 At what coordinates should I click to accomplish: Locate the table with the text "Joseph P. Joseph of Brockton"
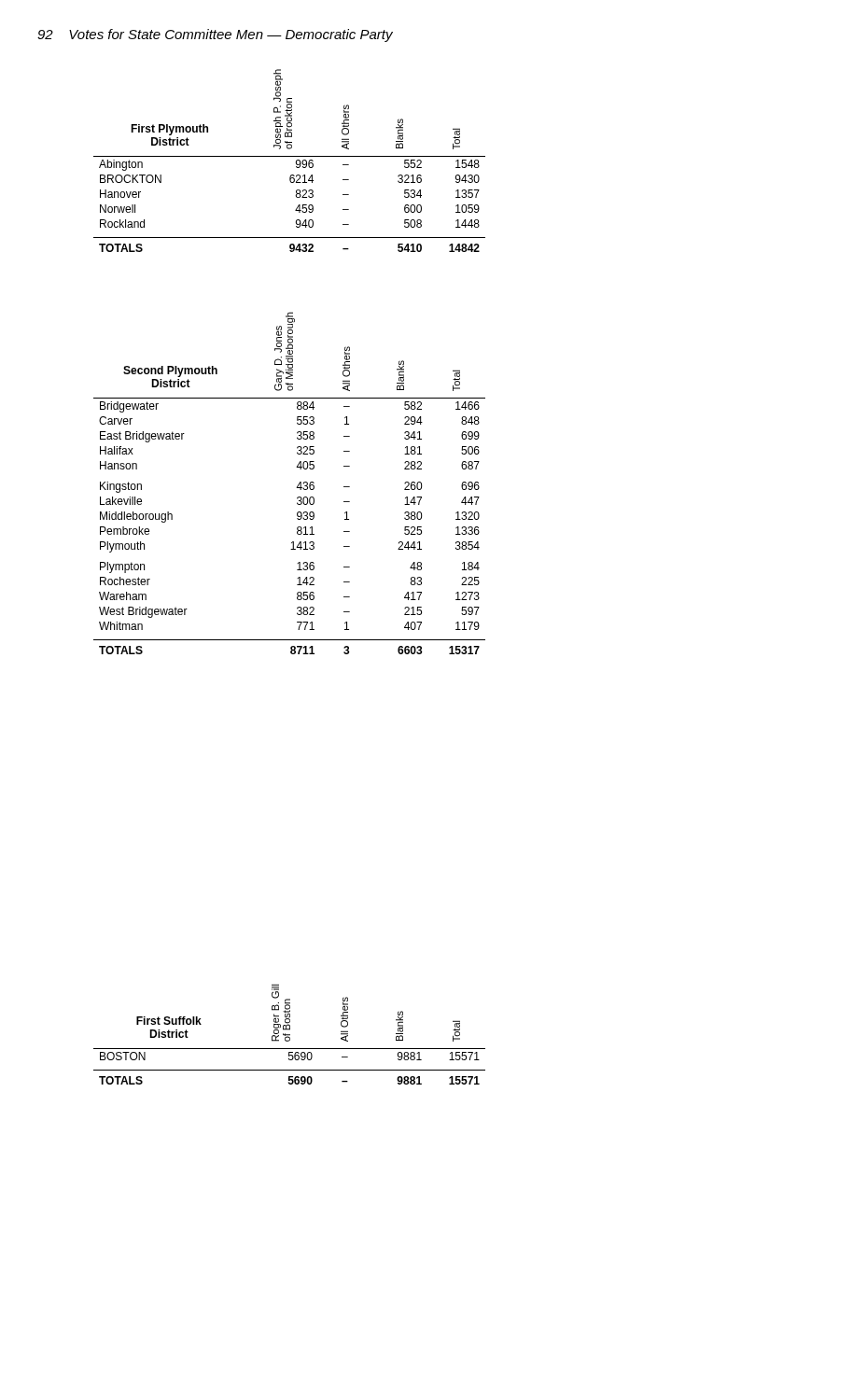point(289,161)
